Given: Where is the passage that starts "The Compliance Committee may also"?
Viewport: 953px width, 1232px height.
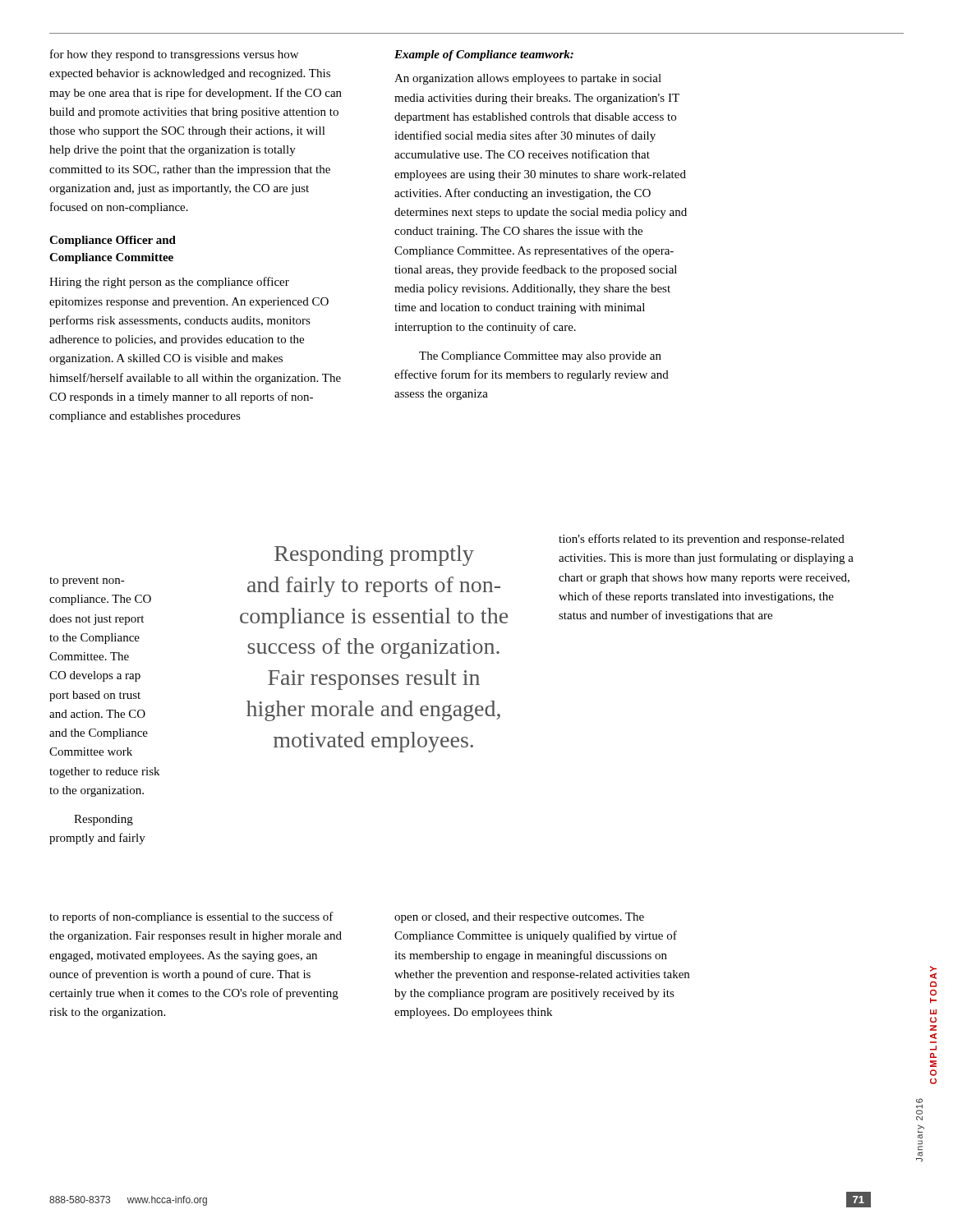Looking at the screenshot, I should (542, 375).
